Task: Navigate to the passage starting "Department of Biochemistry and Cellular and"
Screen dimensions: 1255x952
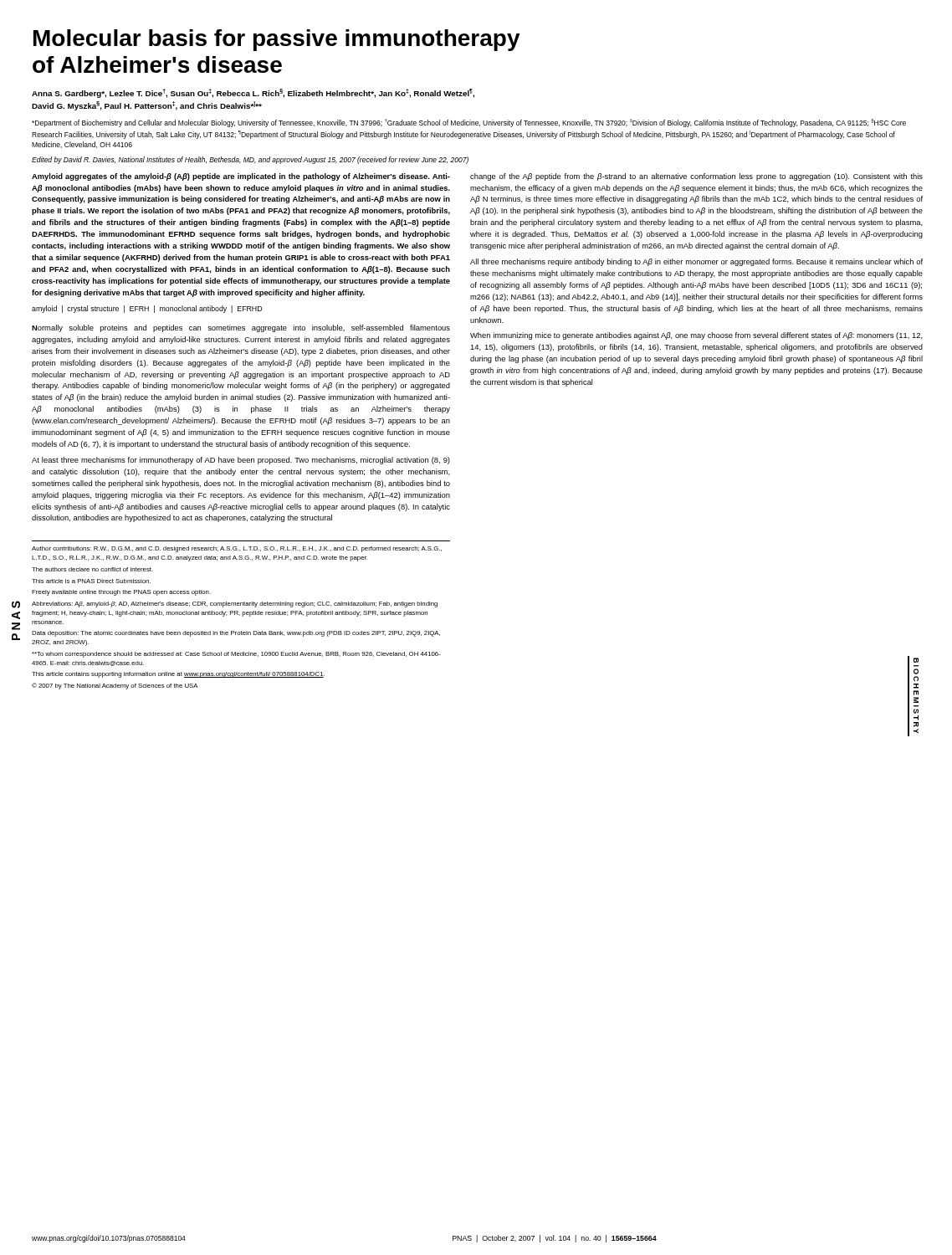Action: (x=469, y=133)
